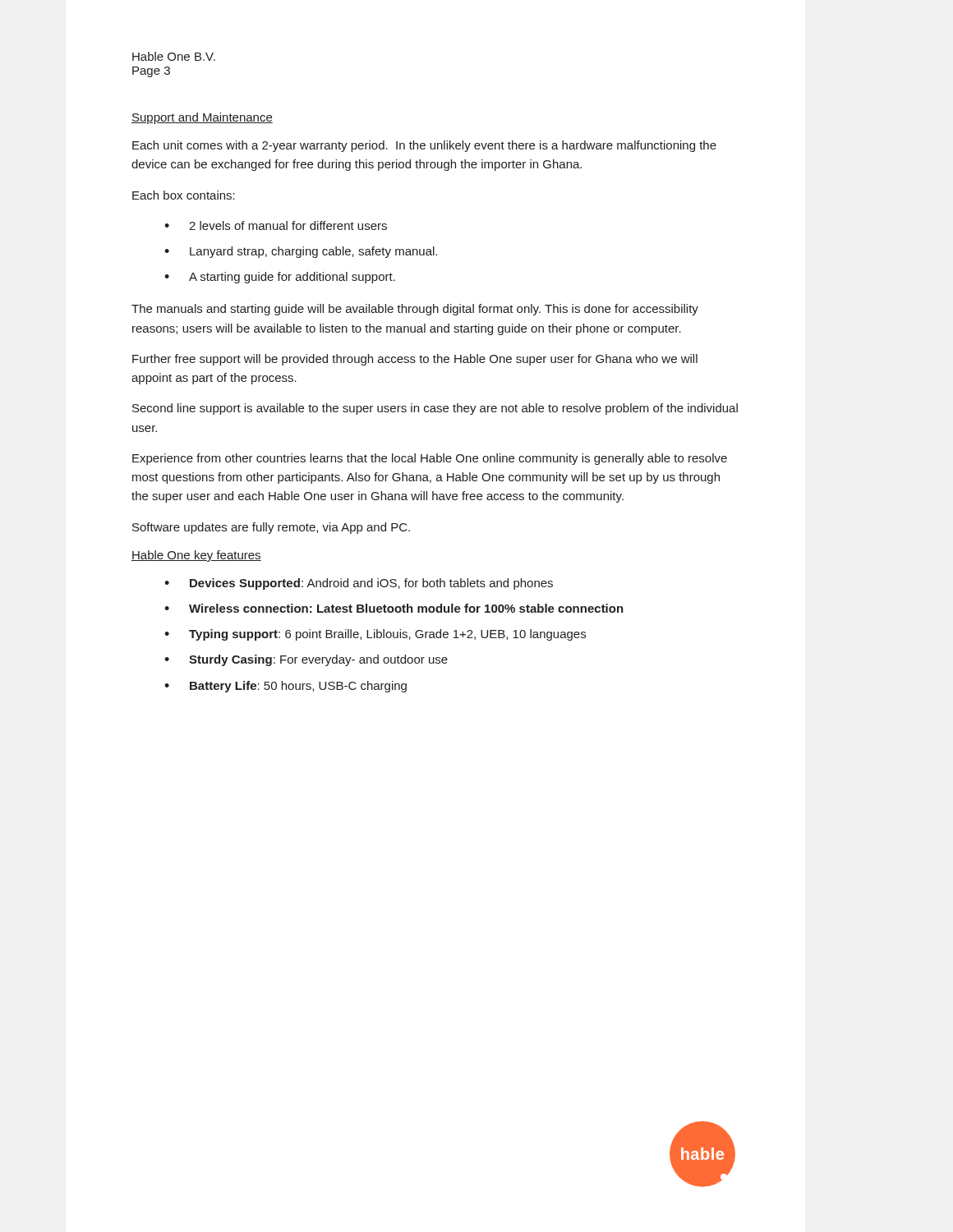Locate the text block with the text "Second line support is available"
This screenshot has width=953, height=1232.
pyautogui.click(x=435, y=418)
